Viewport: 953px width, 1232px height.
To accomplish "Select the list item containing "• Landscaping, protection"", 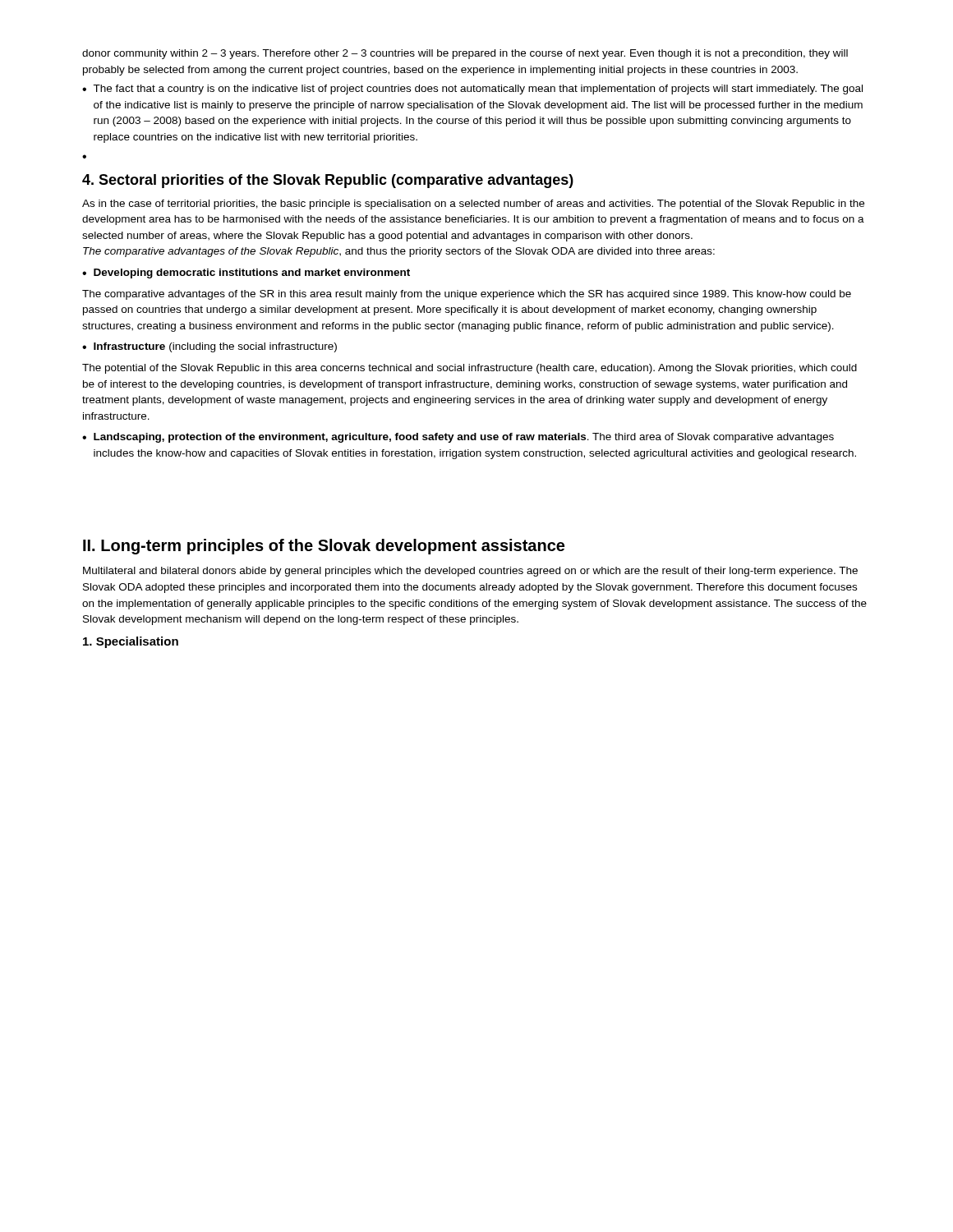I will (476, 445).
